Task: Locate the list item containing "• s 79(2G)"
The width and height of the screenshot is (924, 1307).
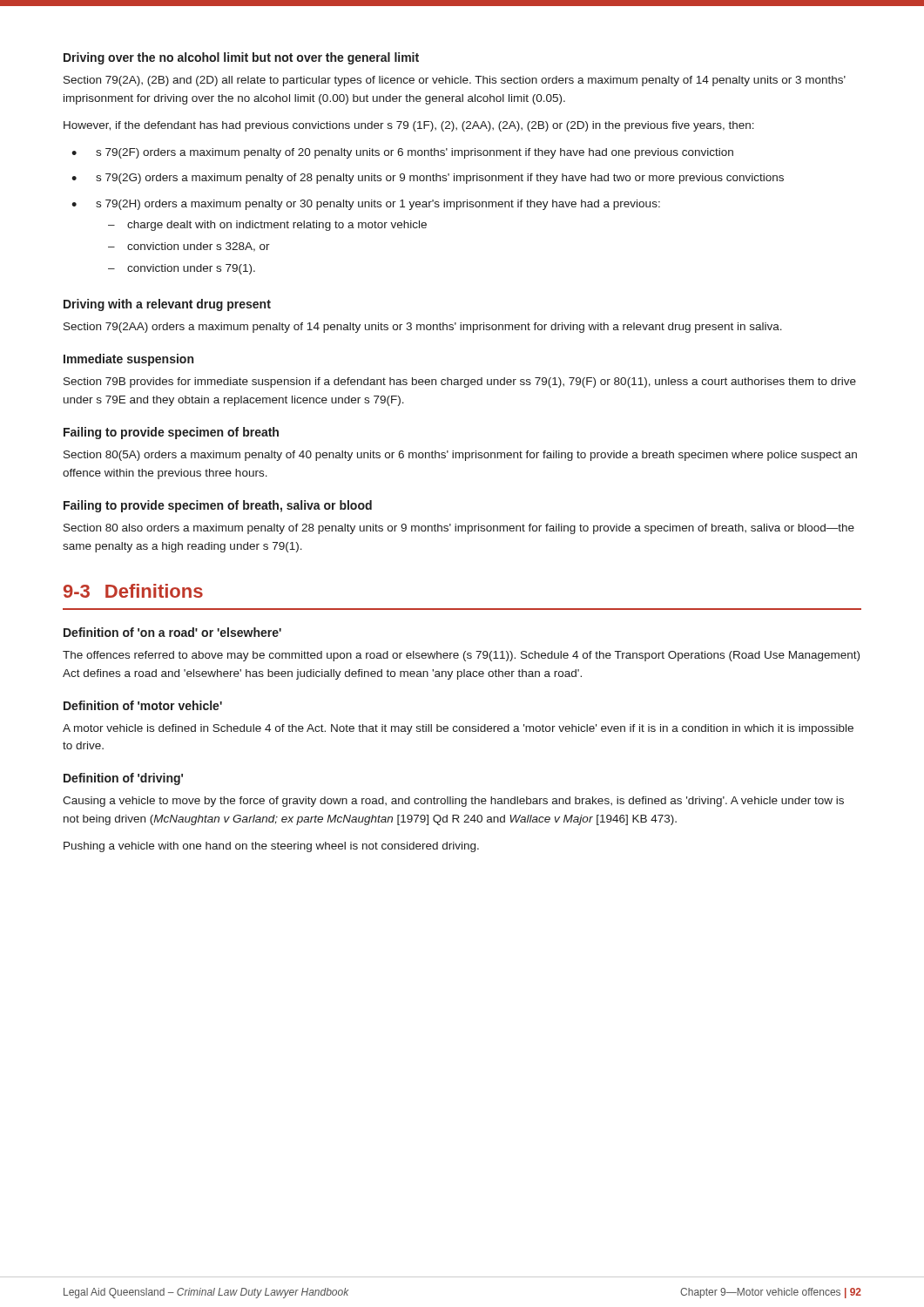Action: (x=428, y=179)
